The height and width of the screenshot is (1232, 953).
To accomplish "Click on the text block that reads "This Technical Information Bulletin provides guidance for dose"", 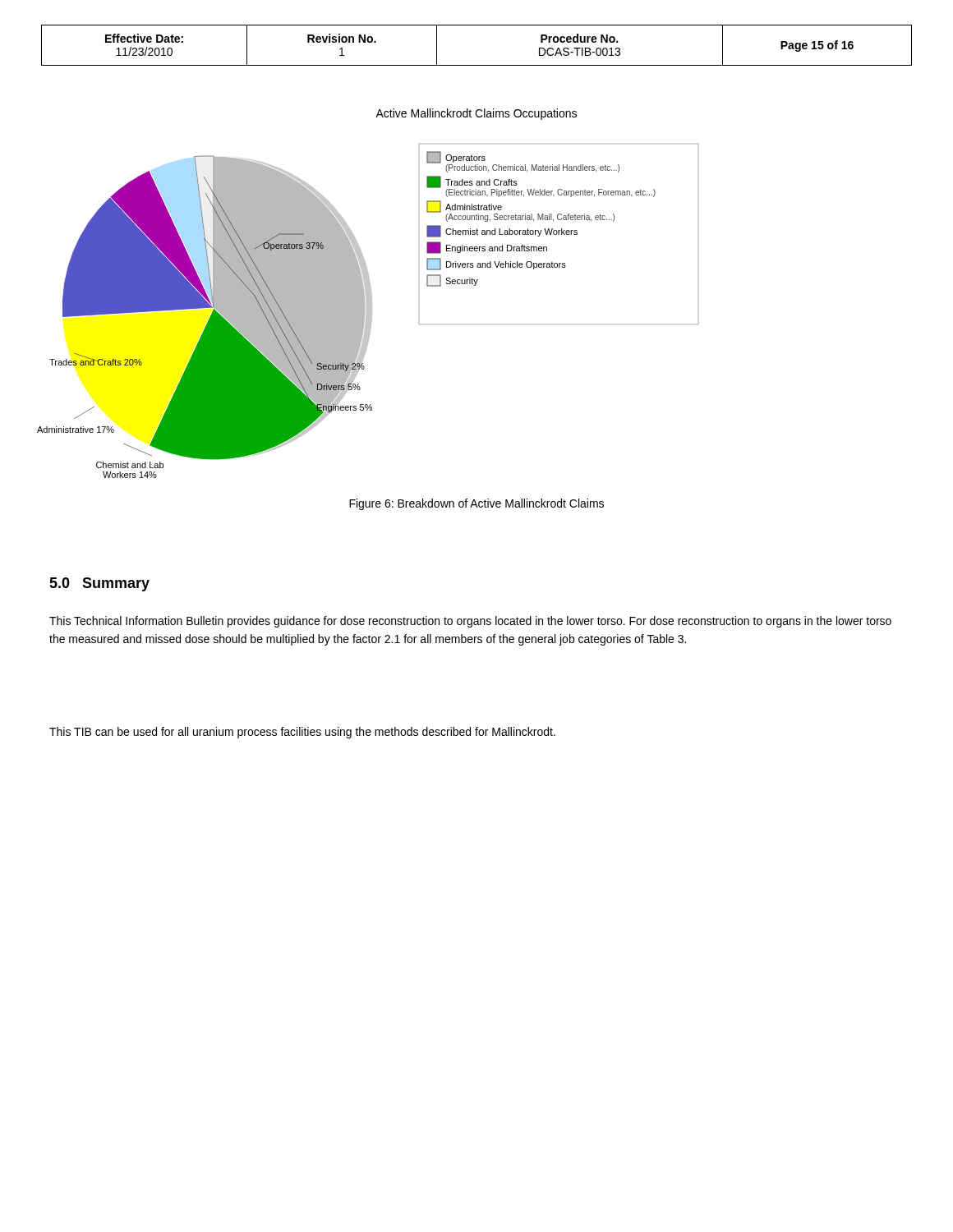I will (x=470, y=630).
